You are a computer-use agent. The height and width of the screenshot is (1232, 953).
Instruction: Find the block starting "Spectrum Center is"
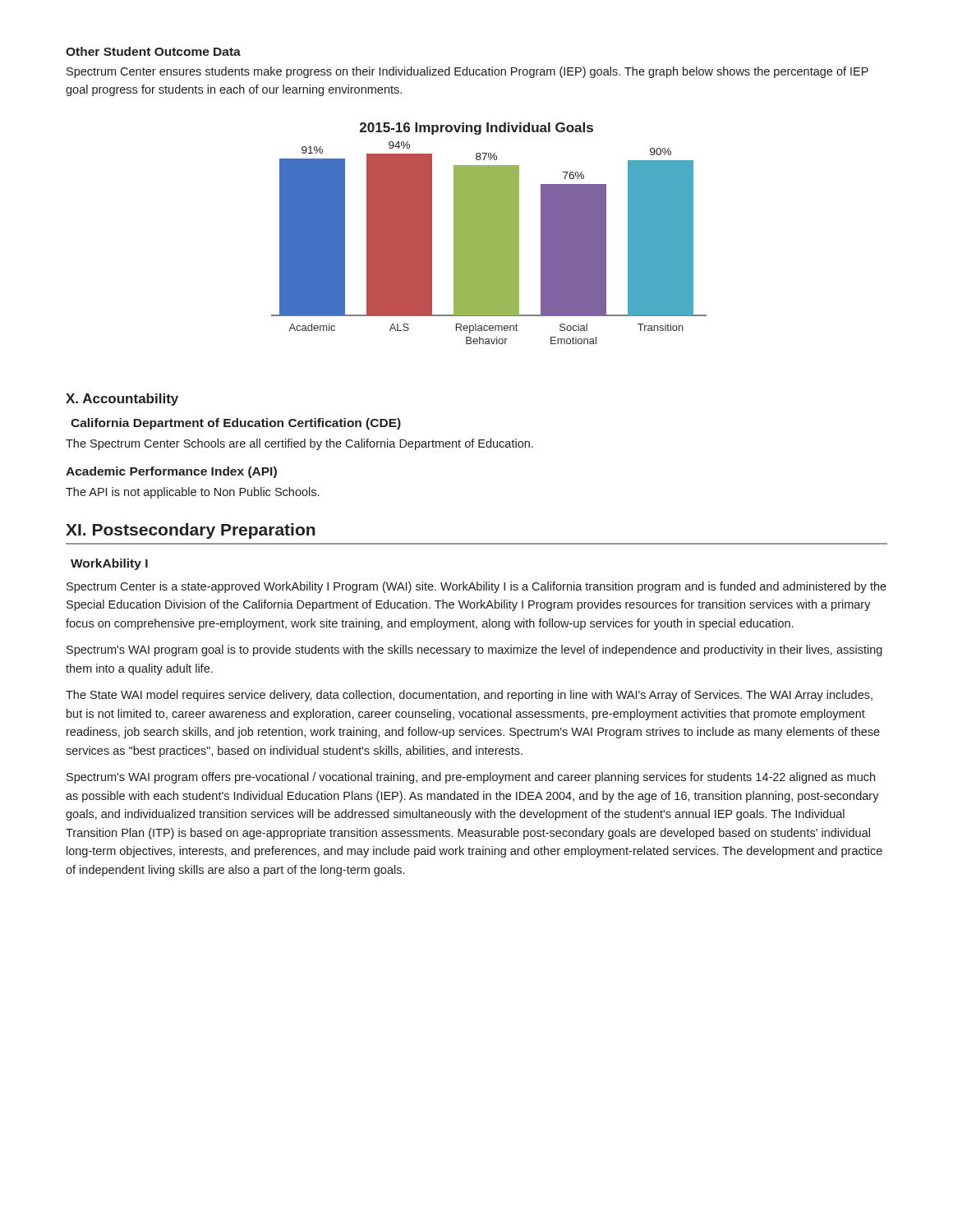(476, 605)
